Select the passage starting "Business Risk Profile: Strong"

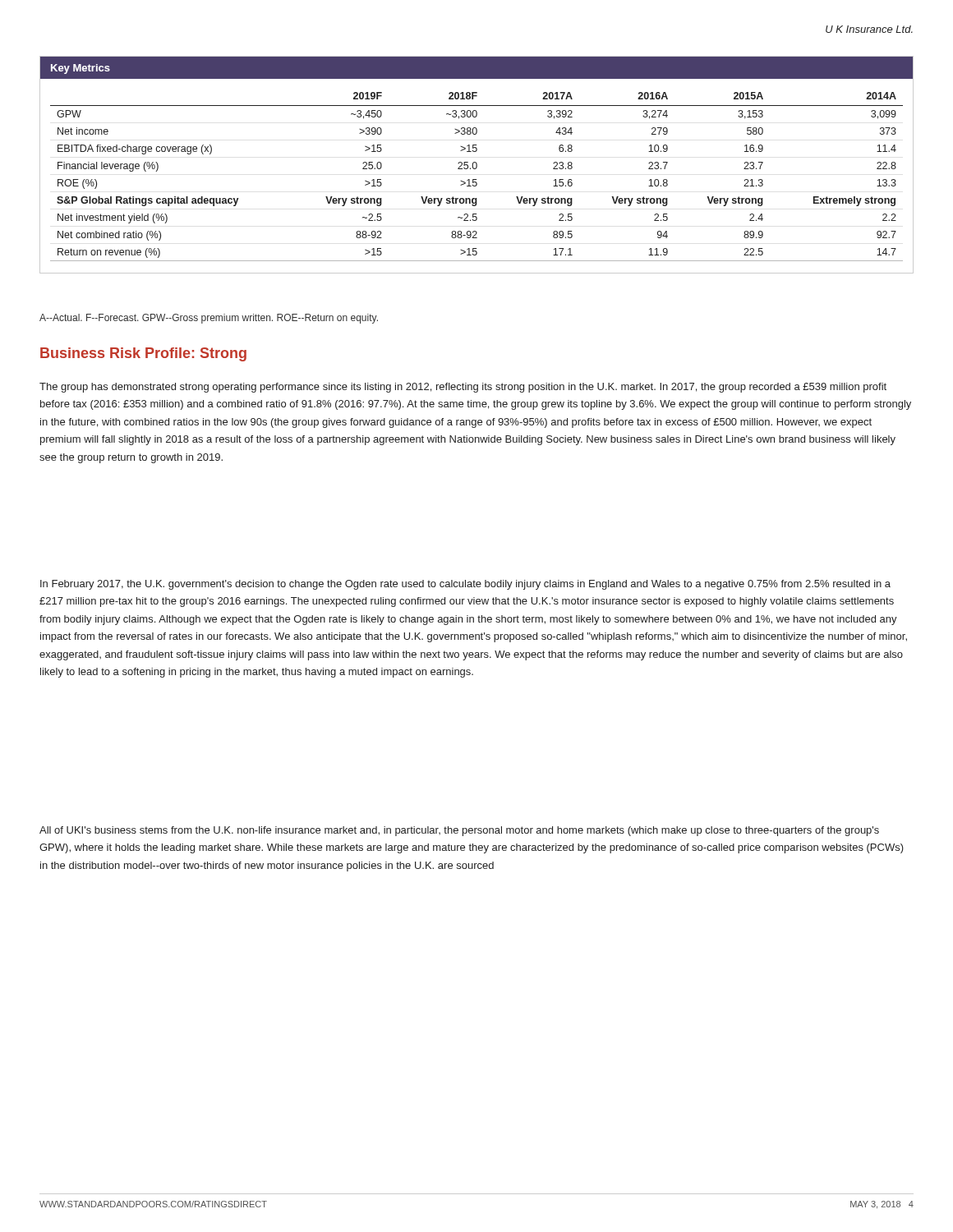coord(143,353)
